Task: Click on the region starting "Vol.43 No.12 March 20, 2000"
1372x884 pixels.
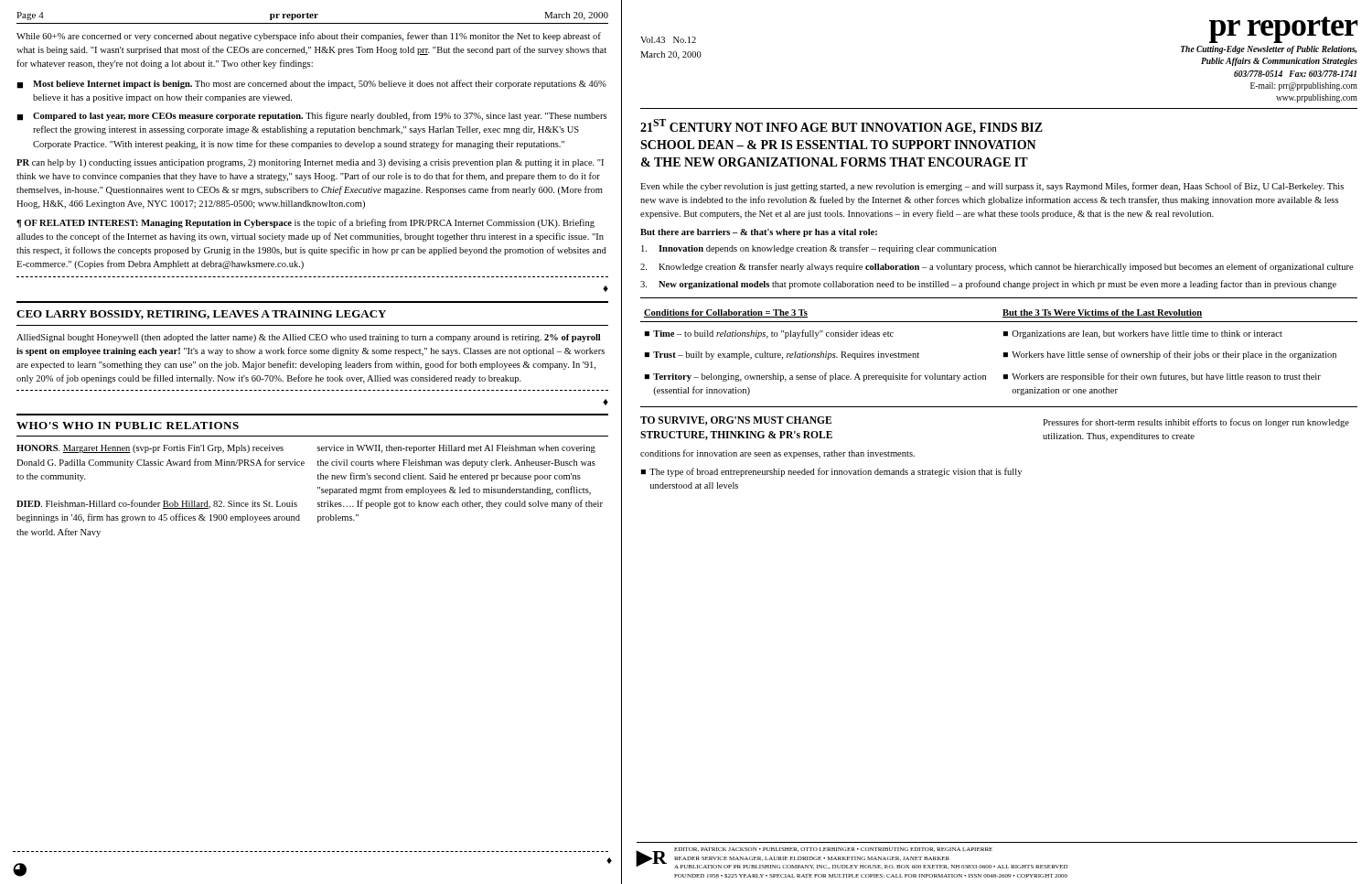Action: [x=671, y=47]
